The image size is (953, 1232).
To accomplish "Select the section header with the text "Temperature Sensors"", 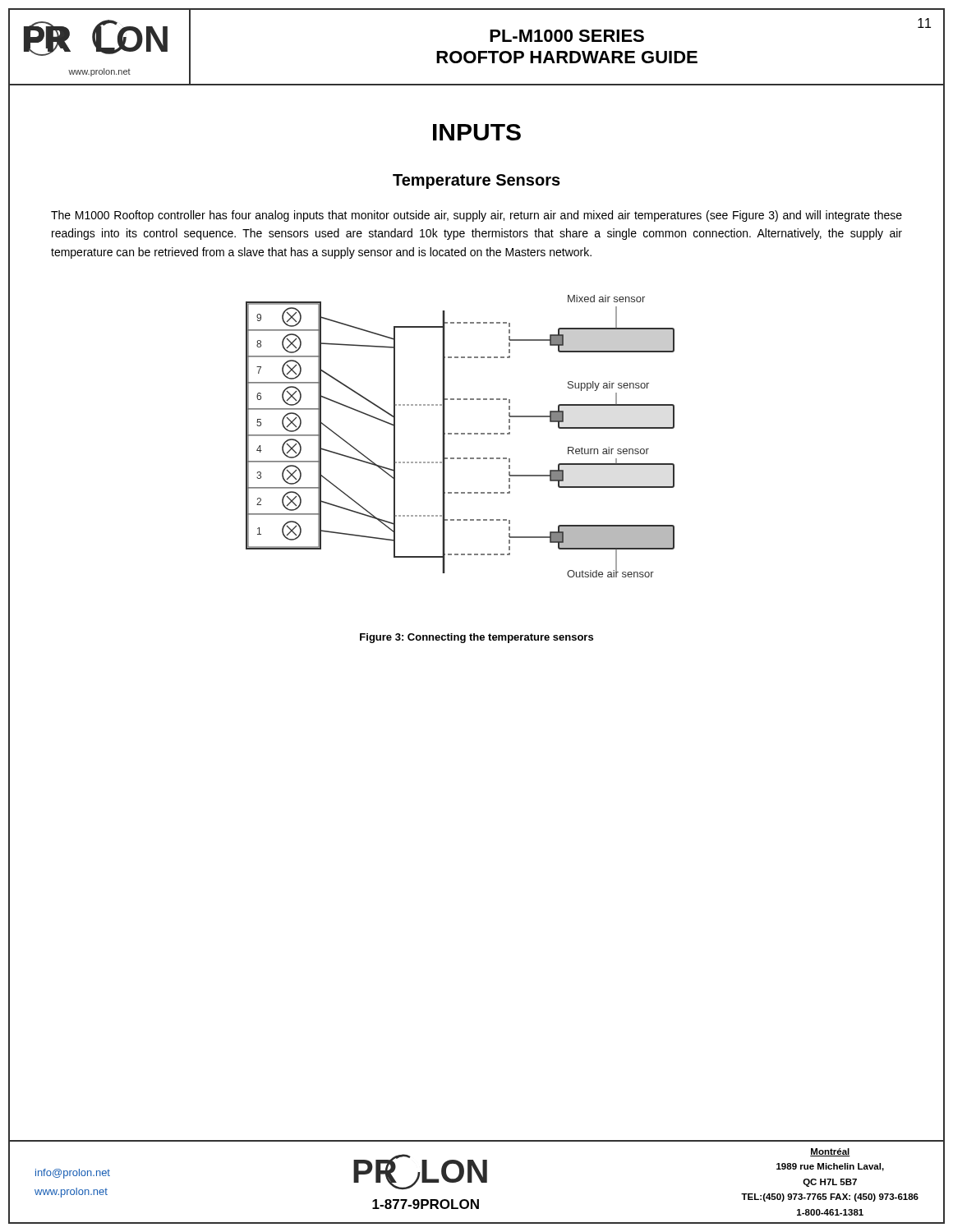I will click(x=476, y=180).
